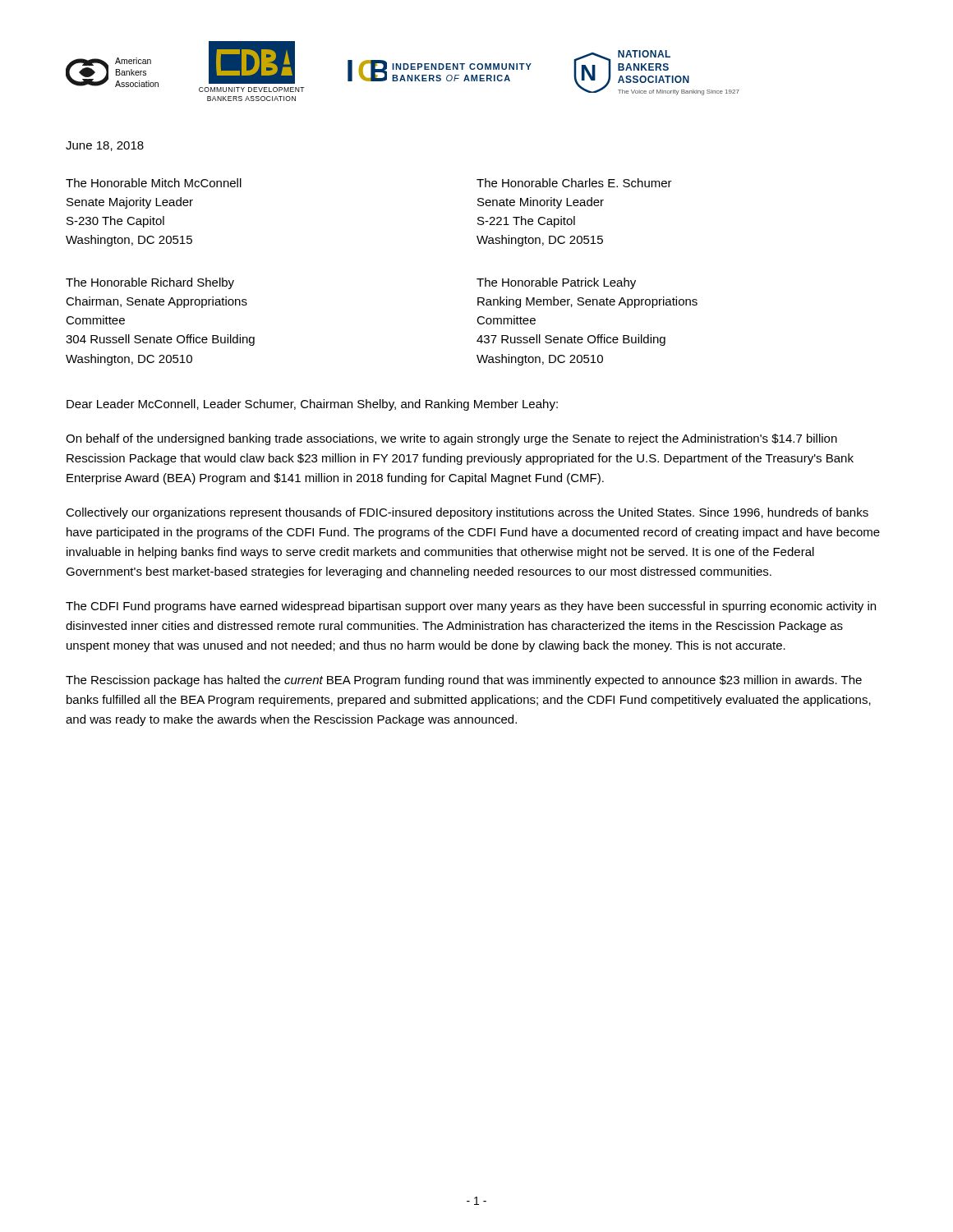Find the text that reads "June 18, 2018"
This screenshot has height=1232, width=953.
[x=105, y=145]
